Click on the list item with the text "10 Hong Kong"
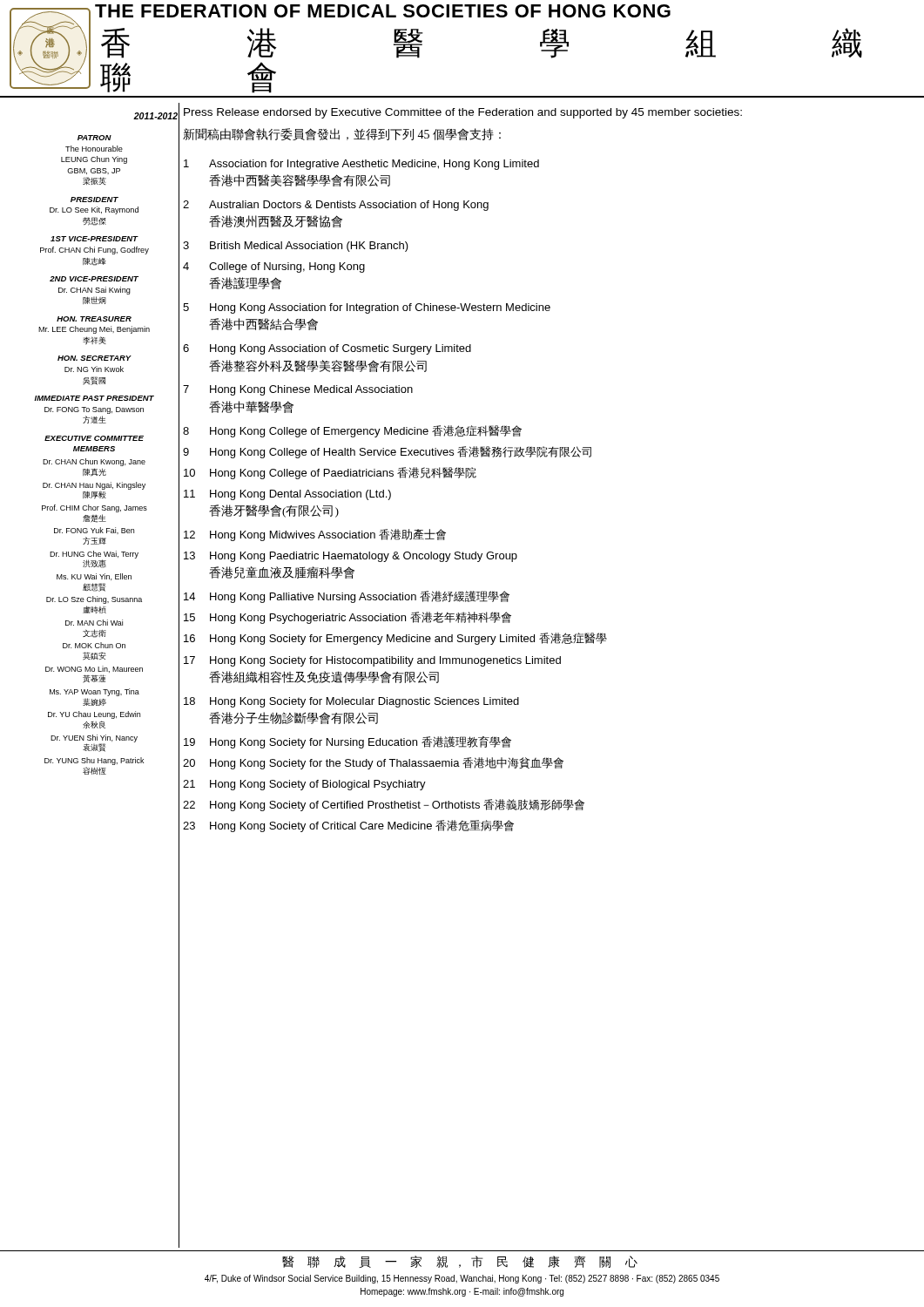Screen dimensions: 1307x924 pos(330,473)
